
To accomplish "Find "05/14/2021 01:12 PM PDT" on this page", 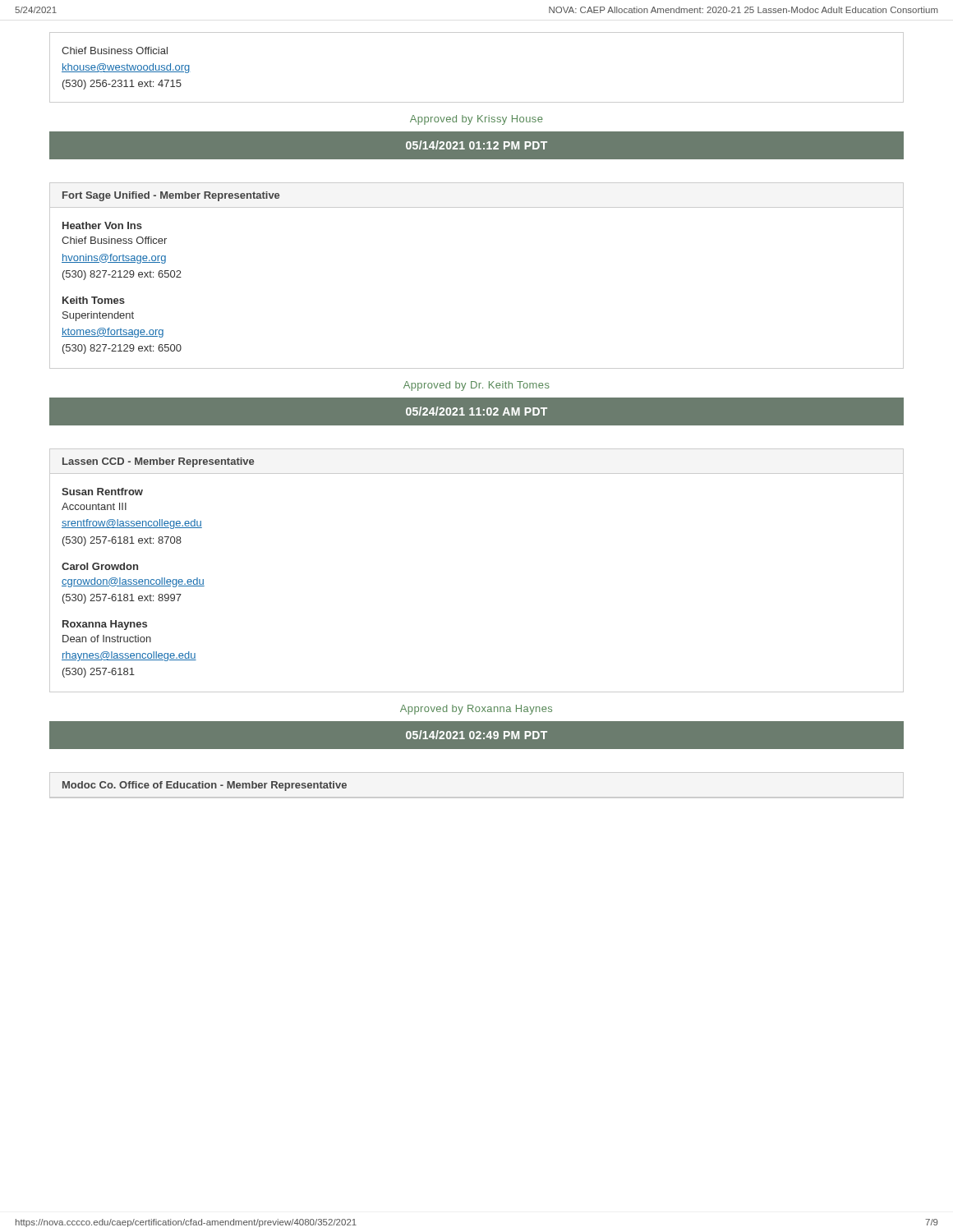I will click(476, 146).
